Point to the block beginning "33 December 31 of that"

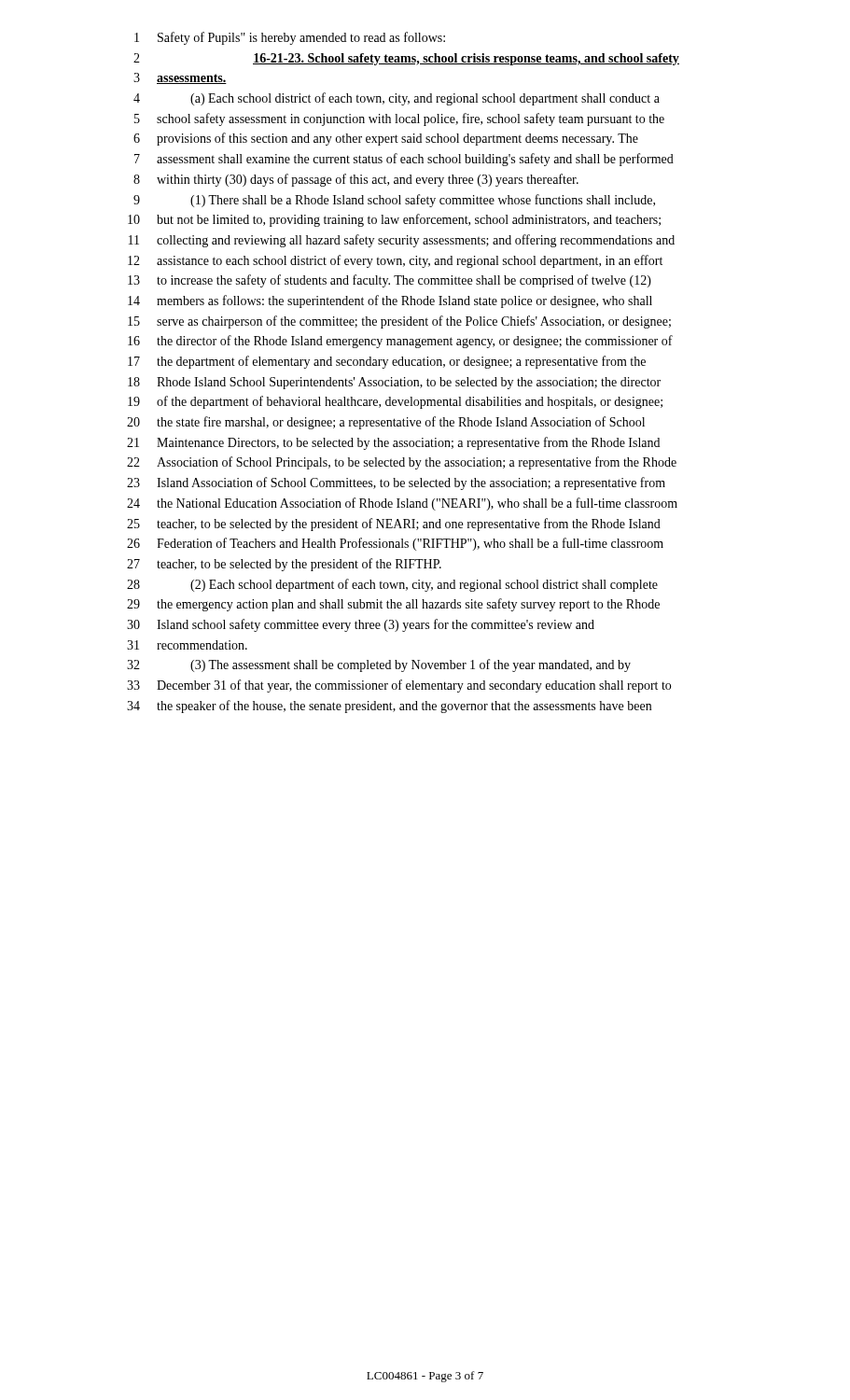[444, 686]
